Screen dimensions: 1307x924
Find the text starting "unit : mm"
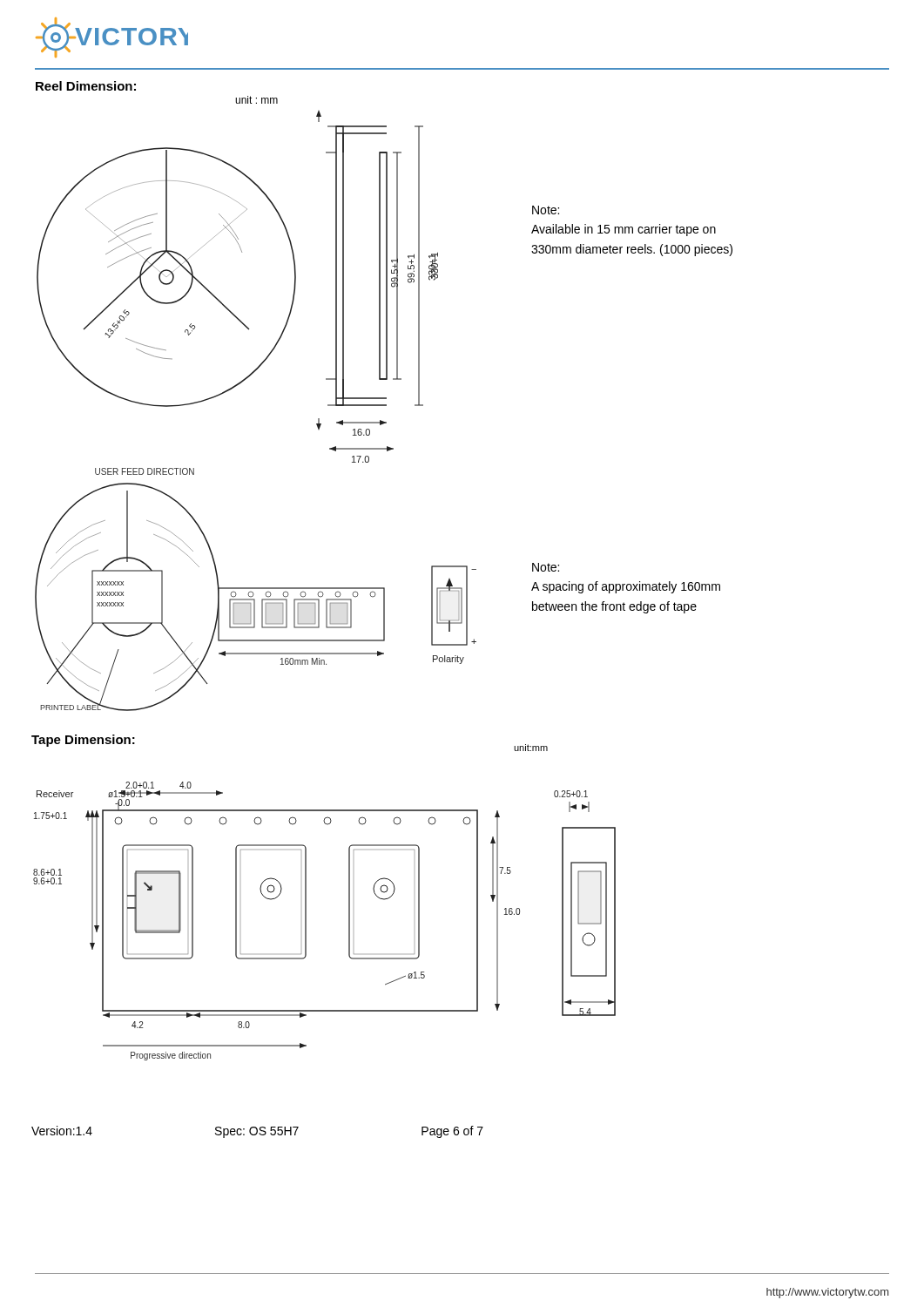tap(257, 100)
